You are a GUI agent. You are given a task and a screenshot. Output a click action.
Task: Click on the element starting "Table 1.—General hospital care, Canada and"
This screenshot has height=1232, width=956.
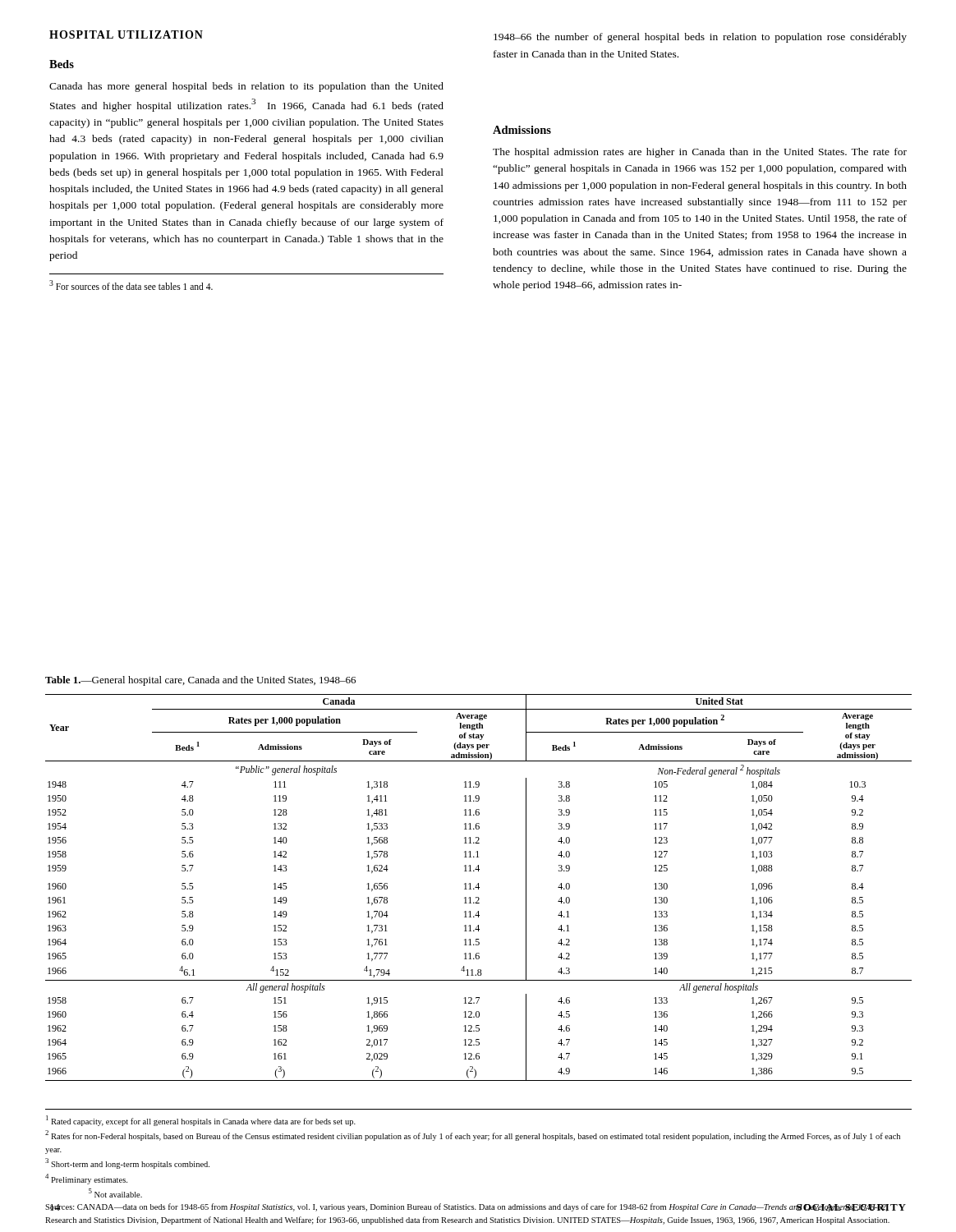click(x=201, y=680)
